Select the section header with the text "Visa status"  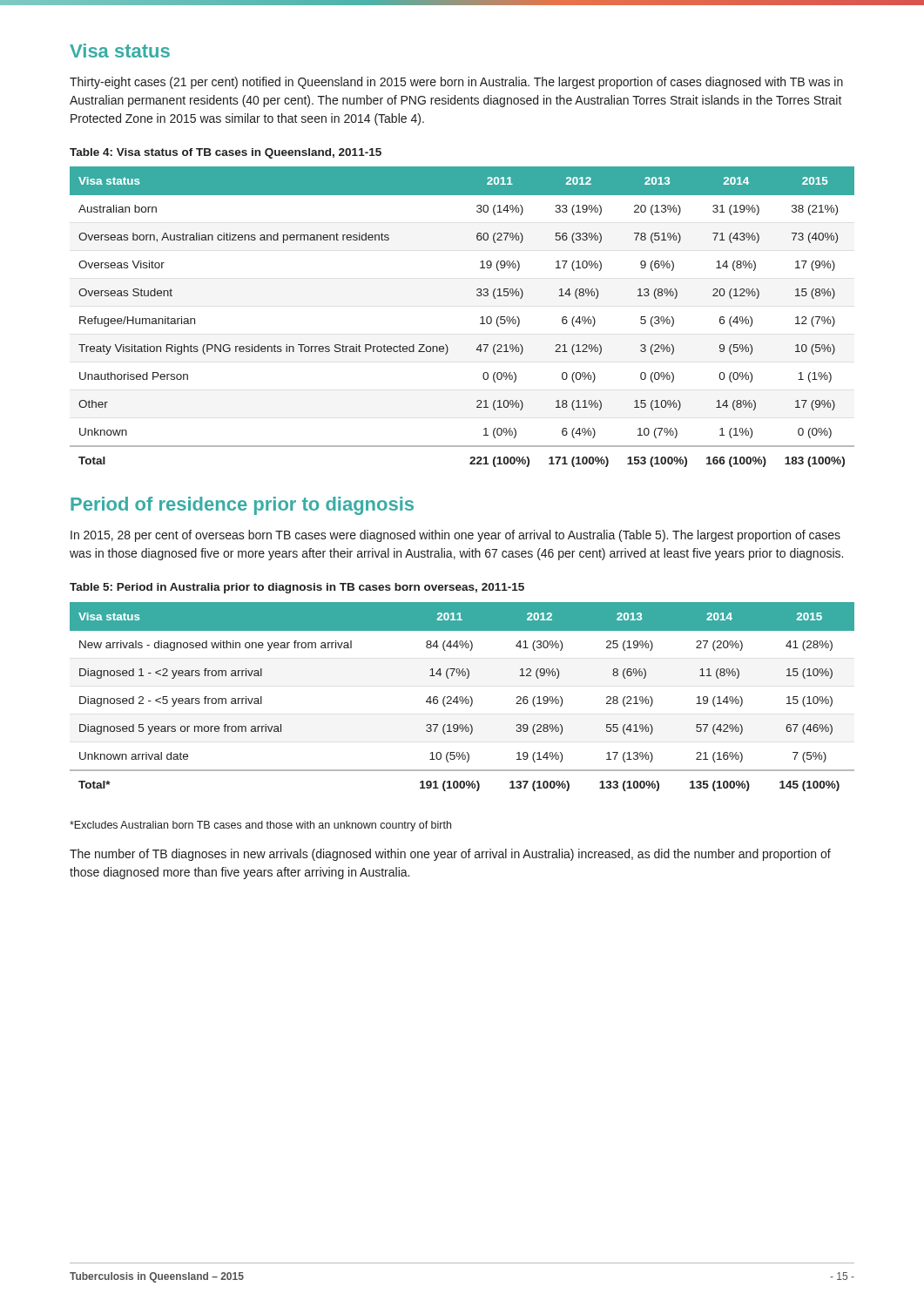click(x=120, y=51)
